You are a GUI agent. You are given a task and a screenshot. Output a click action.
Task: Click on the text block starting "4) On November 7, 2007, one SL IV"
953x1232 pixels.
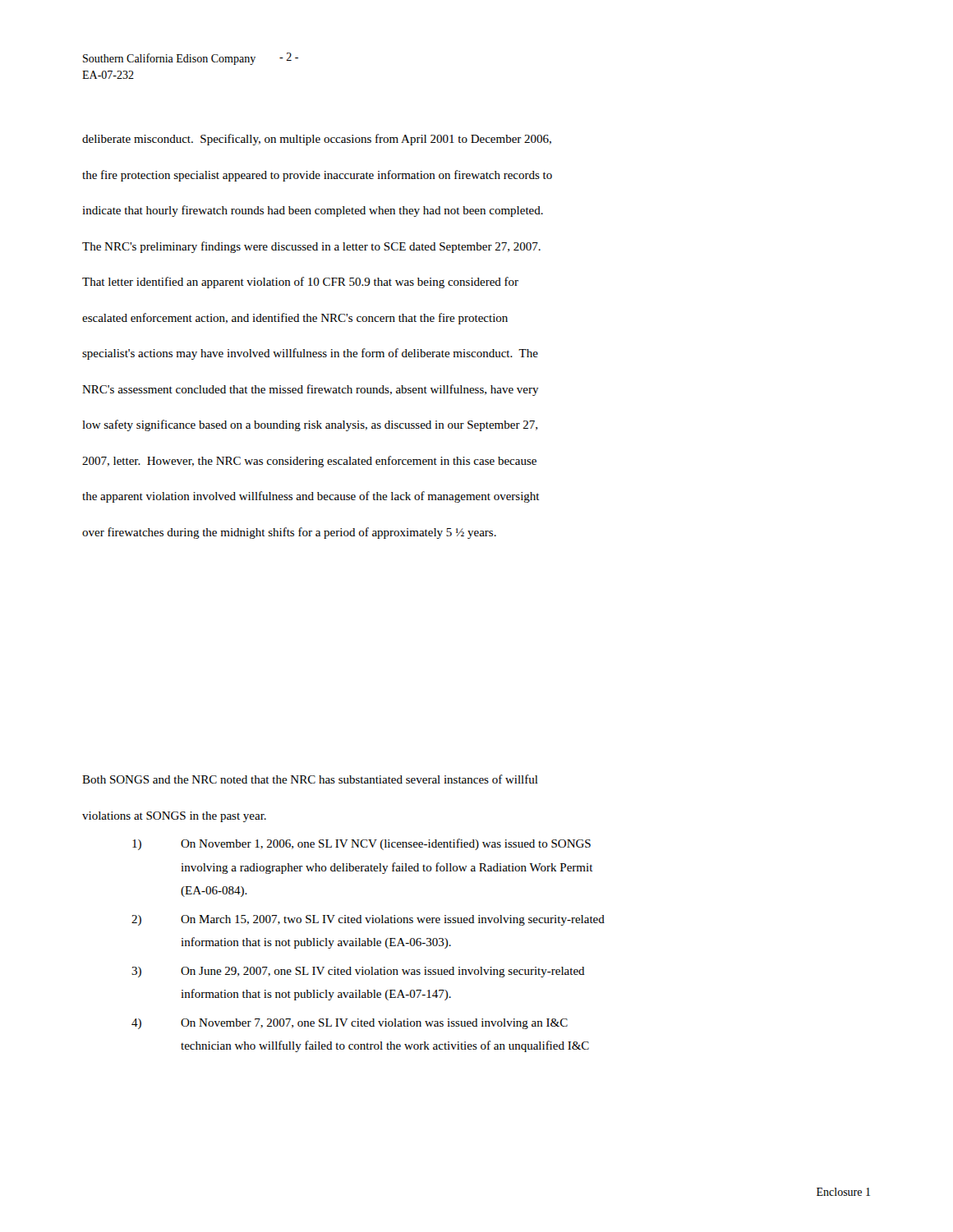476,1034
